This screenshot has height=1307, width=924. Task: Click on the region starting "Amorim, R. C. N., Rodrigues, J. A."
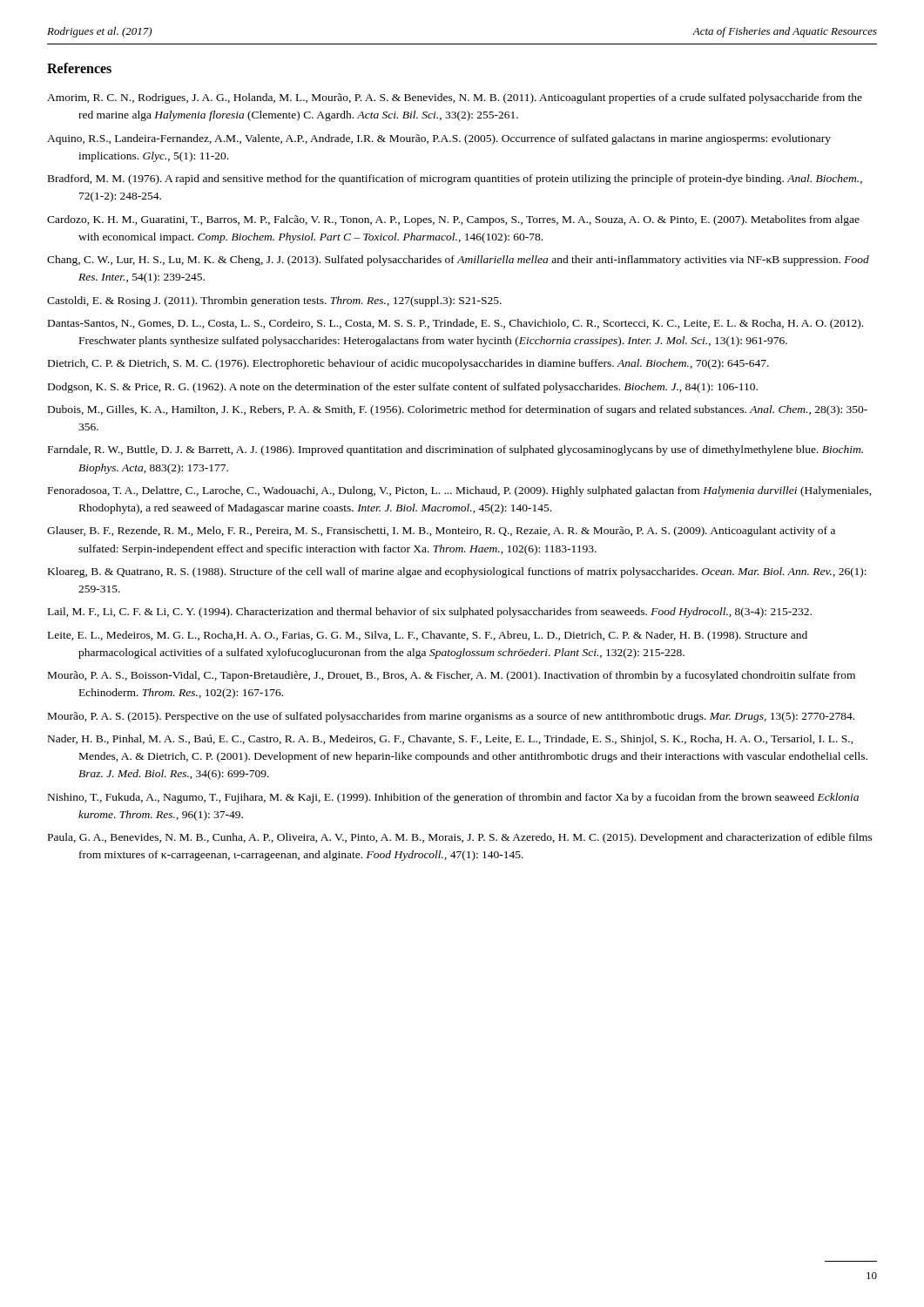point(455,106)
